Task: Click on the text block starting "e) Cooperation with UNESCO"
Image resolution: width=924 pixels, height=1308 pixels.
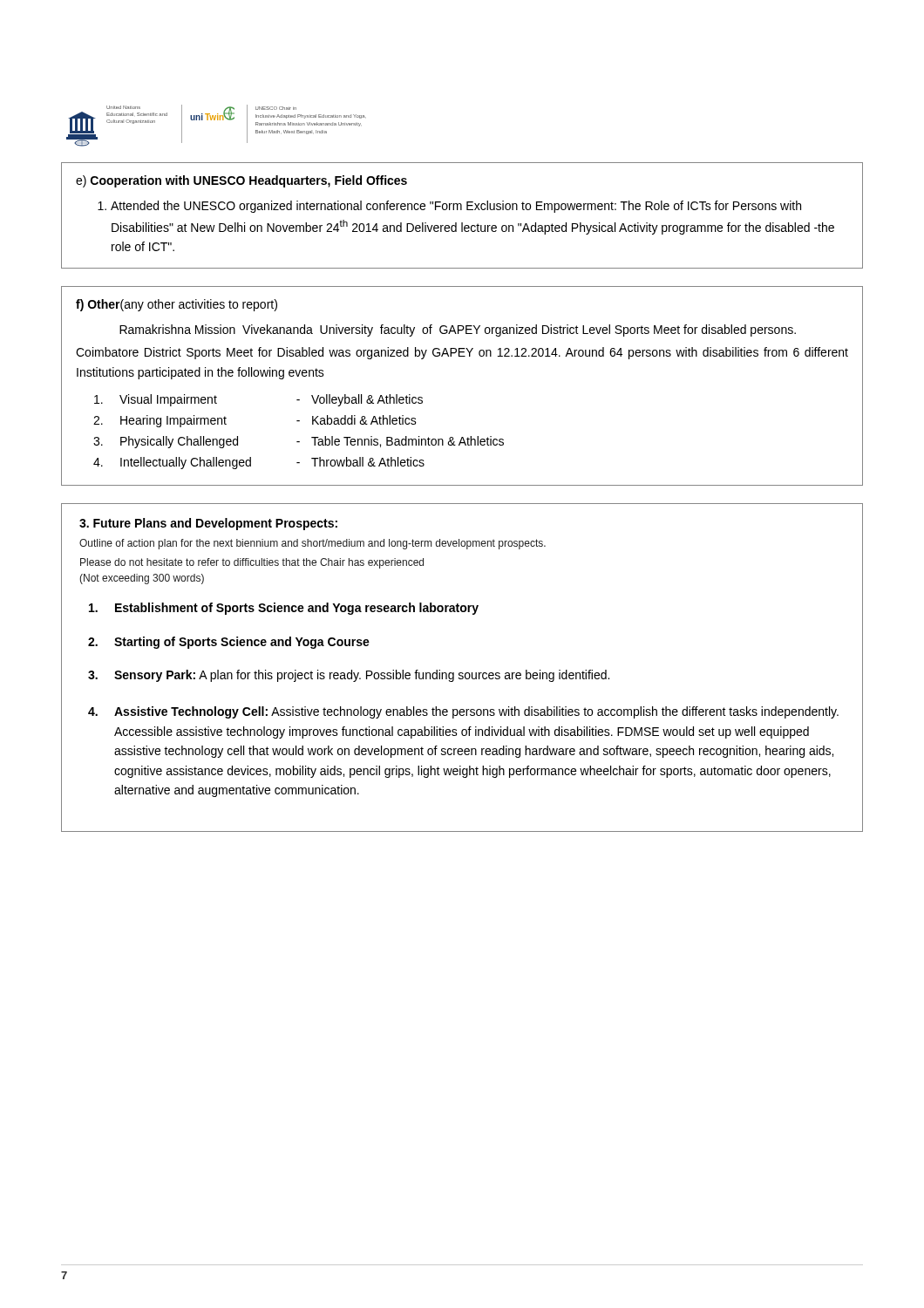Action: pyautogui.click(x=462, y=215)
